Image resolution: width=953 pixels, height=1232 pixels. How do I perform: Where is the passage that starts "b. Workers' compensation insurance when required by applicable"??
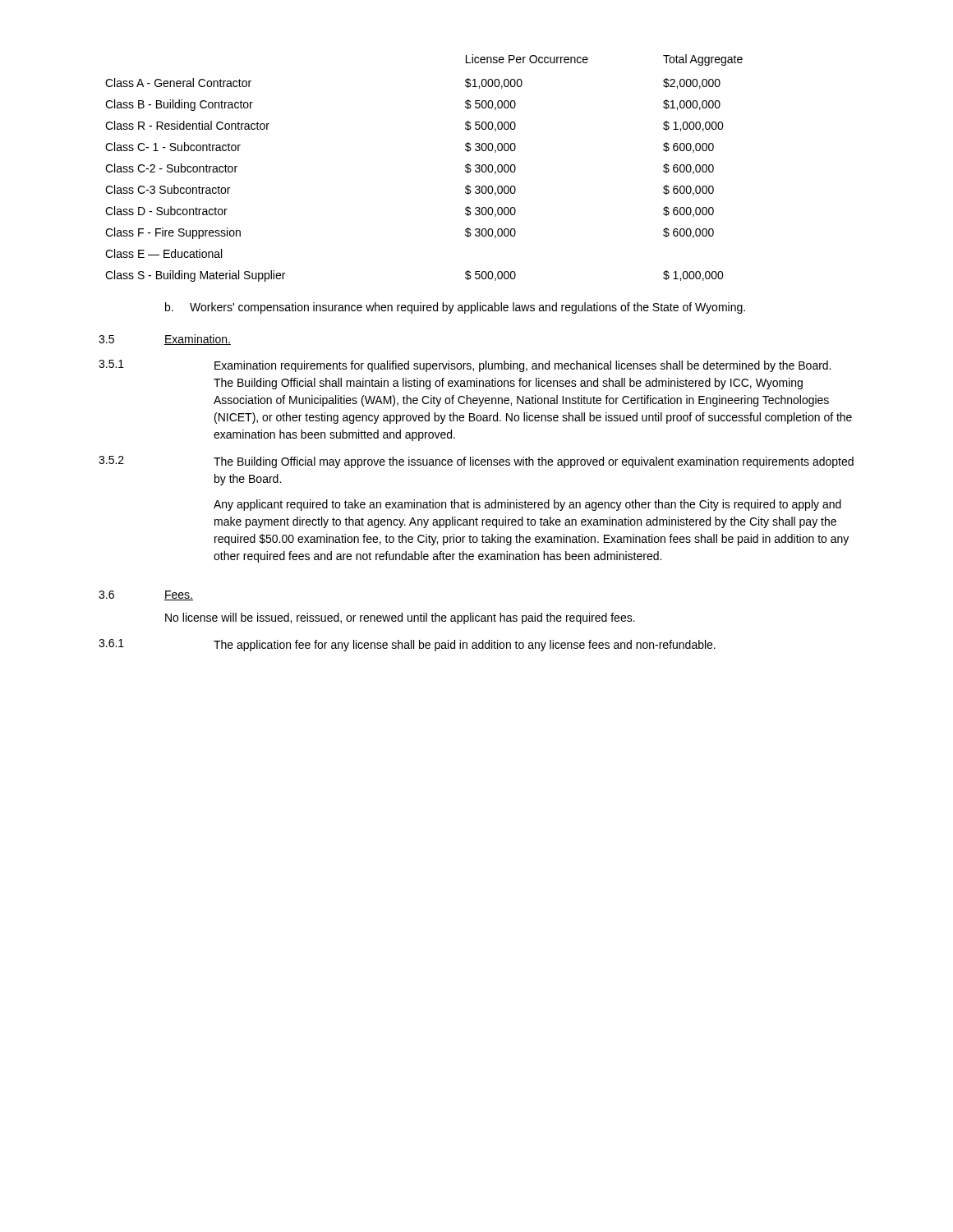point(455,307)
